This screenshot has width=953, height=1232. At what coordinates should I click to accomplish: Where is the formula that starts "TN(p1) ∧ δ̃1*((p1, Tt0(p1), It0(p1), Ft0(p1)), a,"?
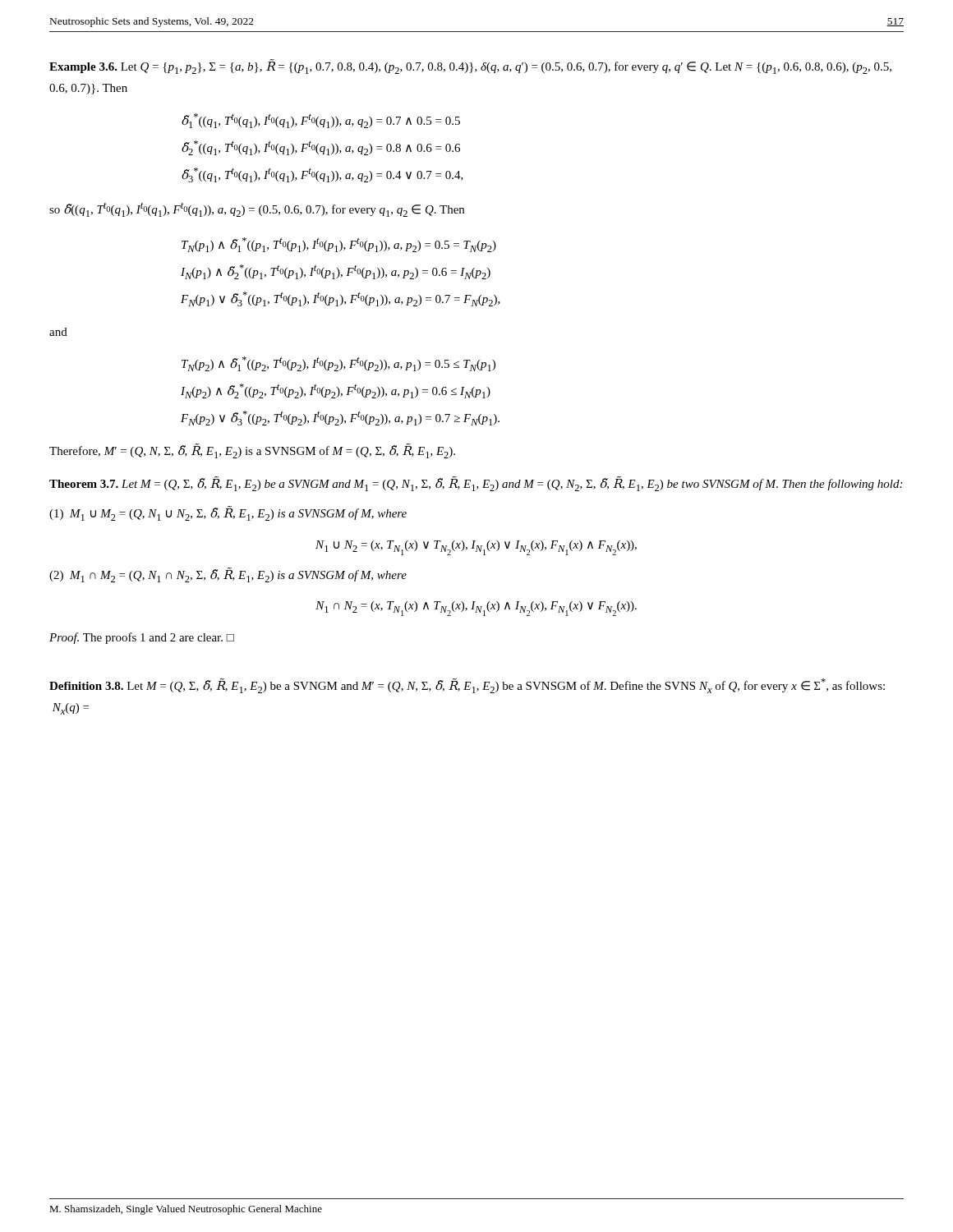[x=339, y=245]
